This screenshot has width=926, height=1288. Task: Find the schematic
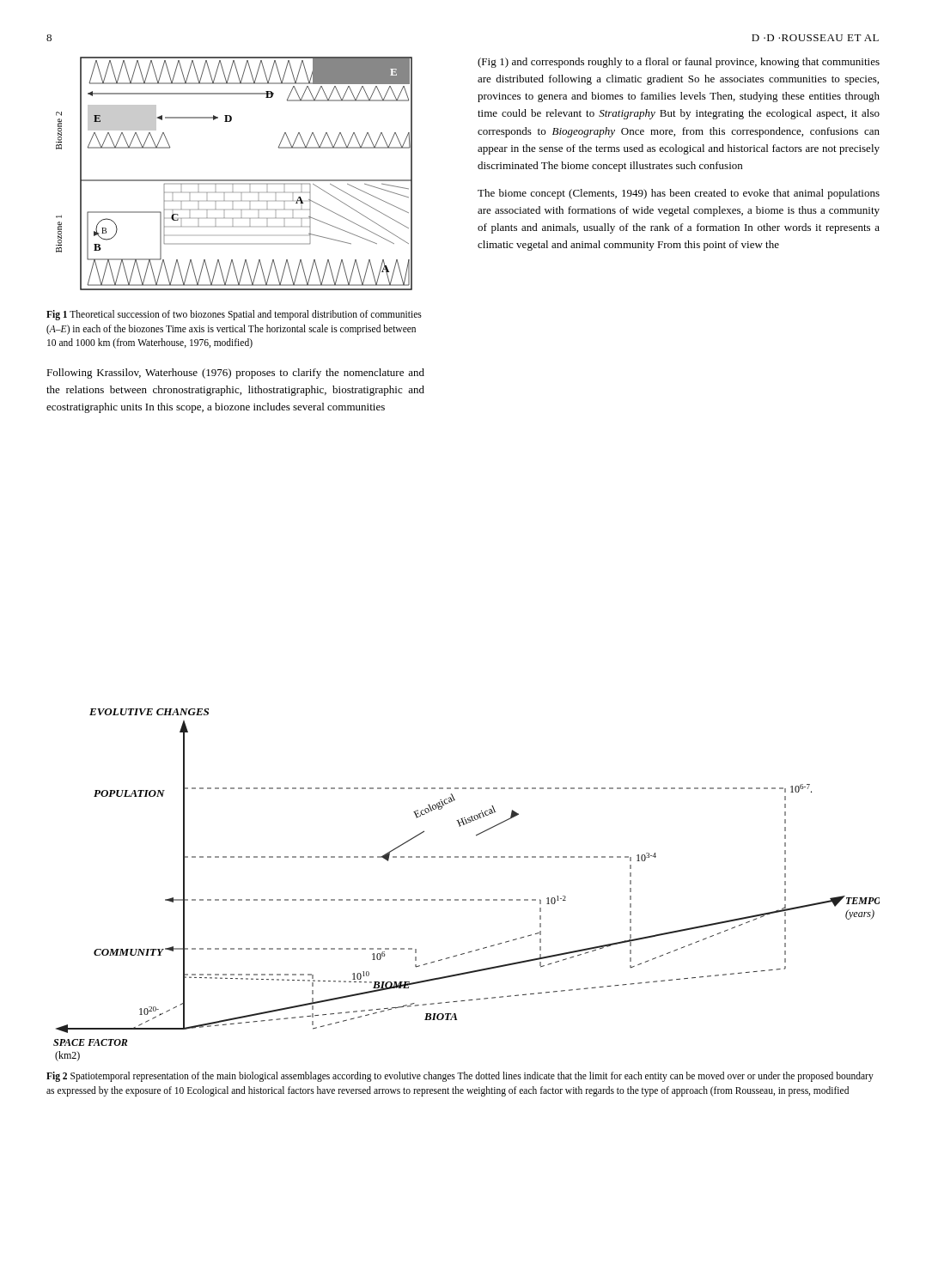463,878
